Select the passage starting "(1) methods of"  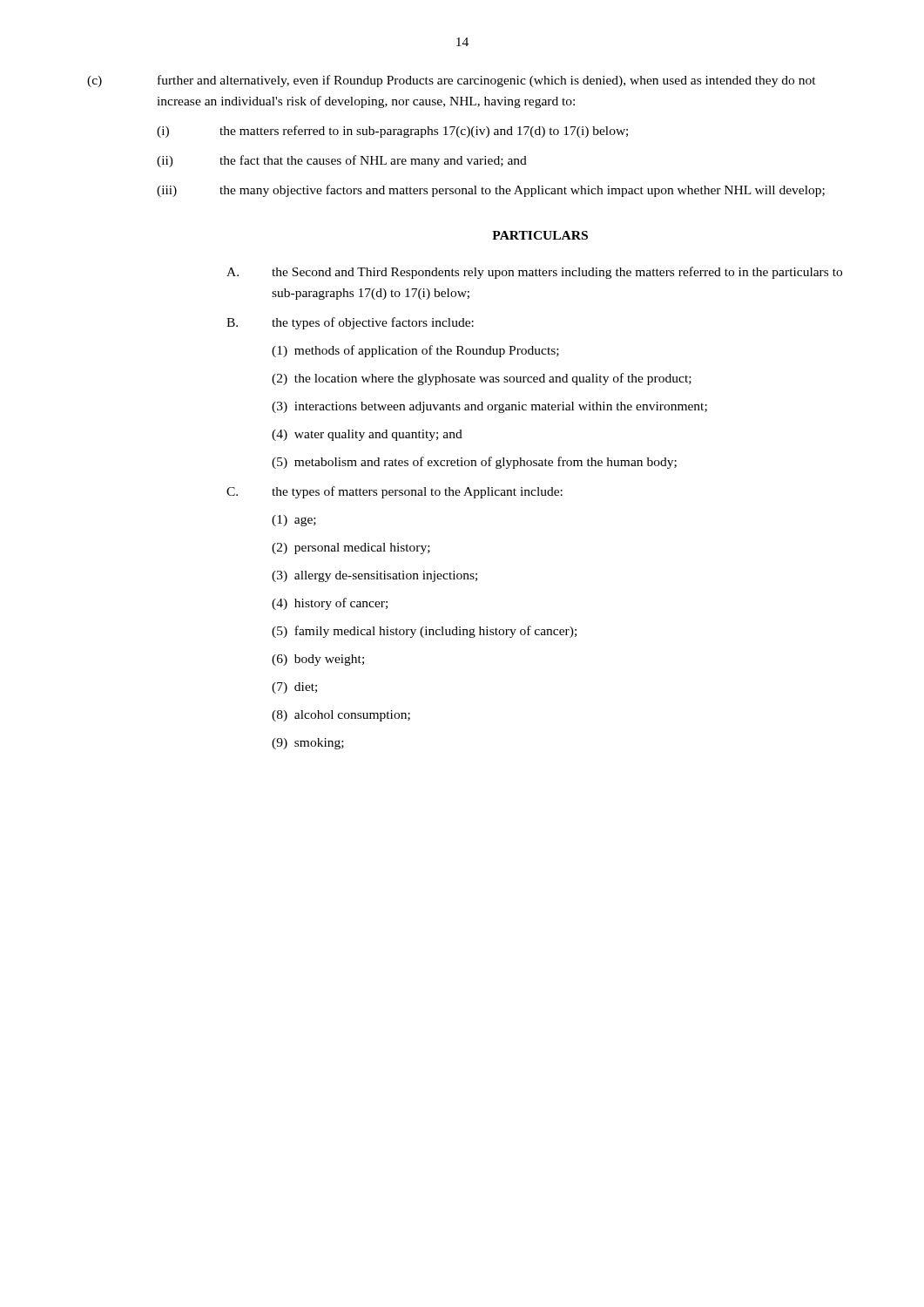[x=416, y=350]
